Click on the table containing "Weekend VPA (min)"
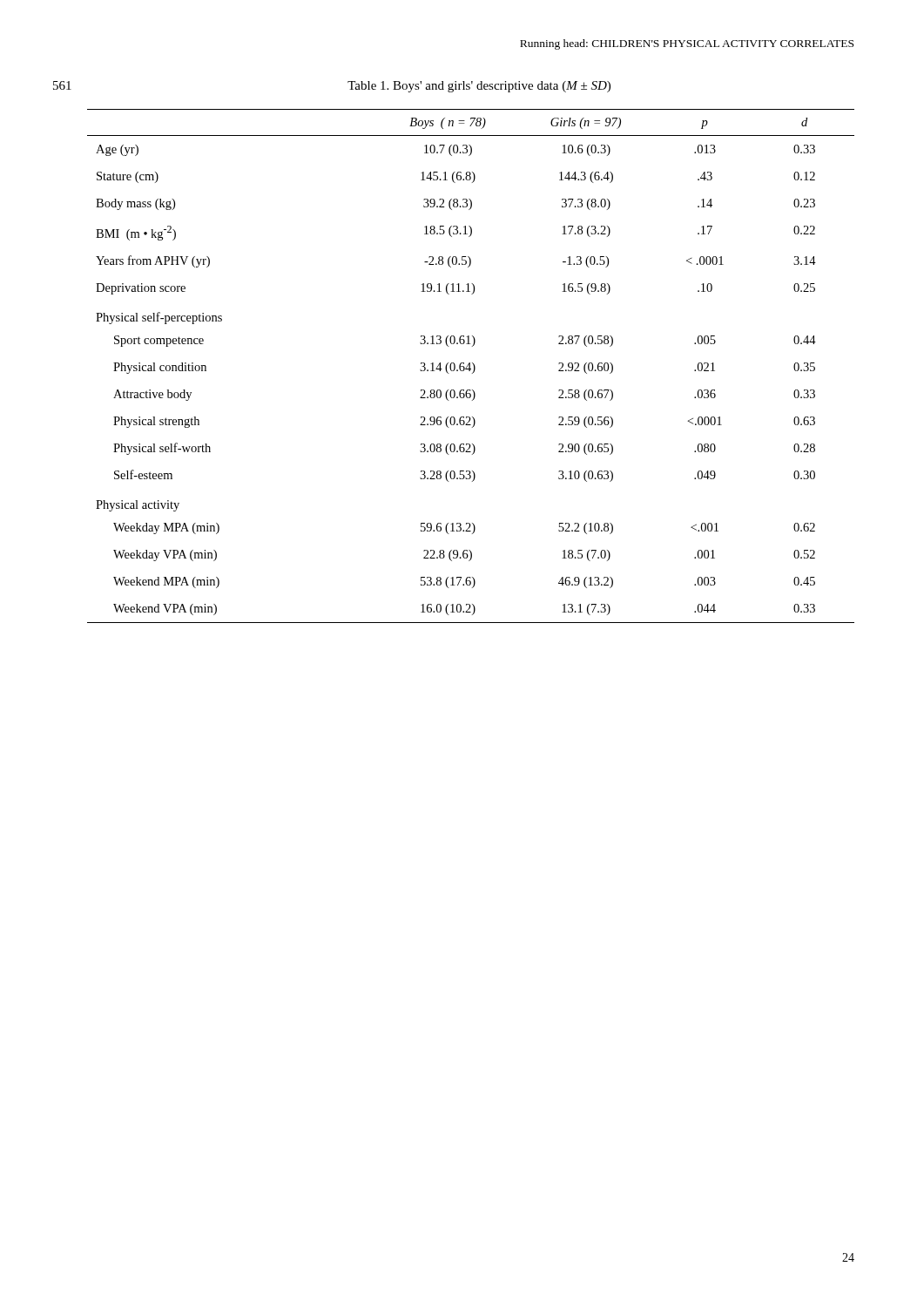The height and width of the screenshot is (1307, 924). pos(471,366)
